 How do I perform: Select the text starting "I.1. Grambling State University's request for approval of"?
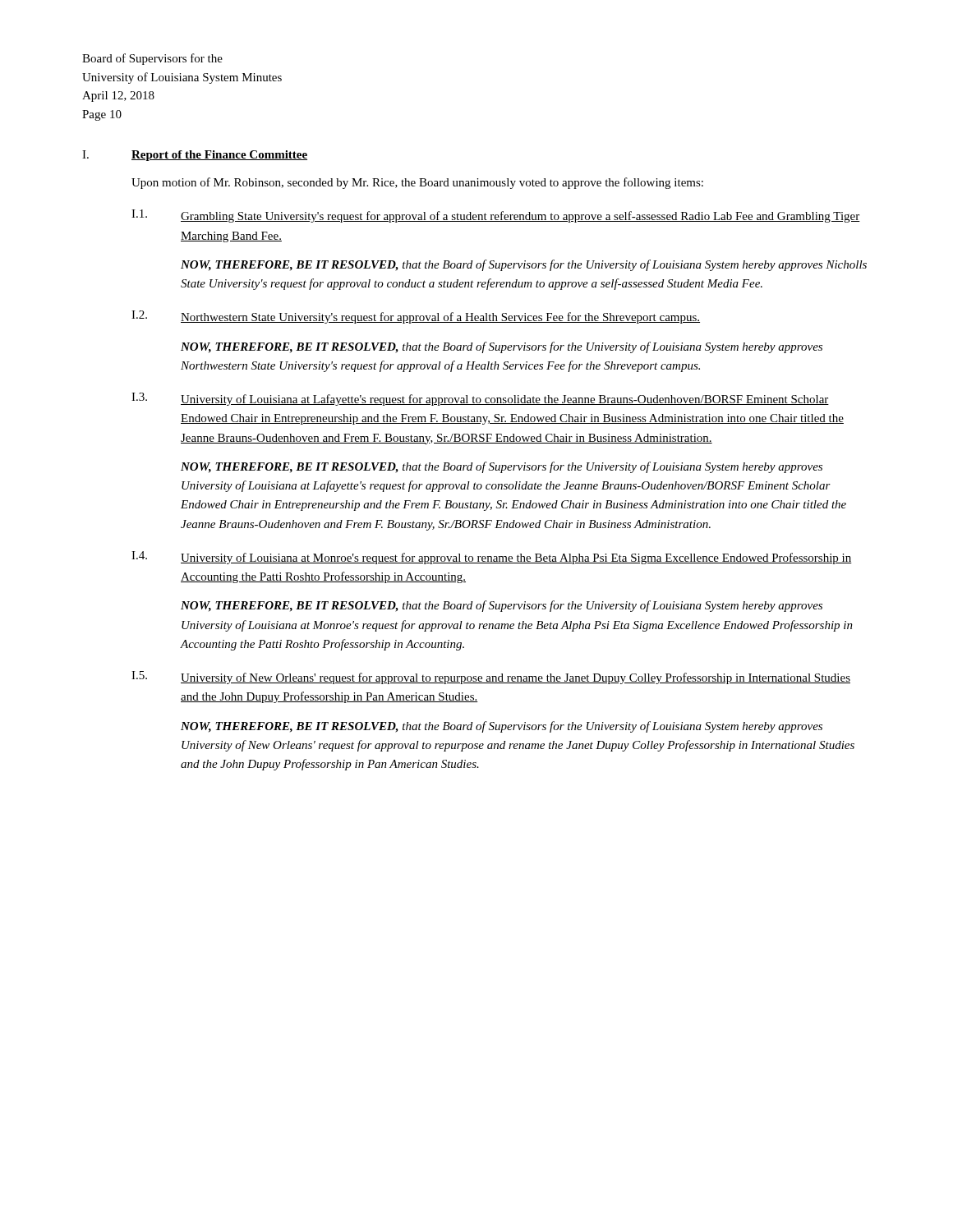coord(501,226)
